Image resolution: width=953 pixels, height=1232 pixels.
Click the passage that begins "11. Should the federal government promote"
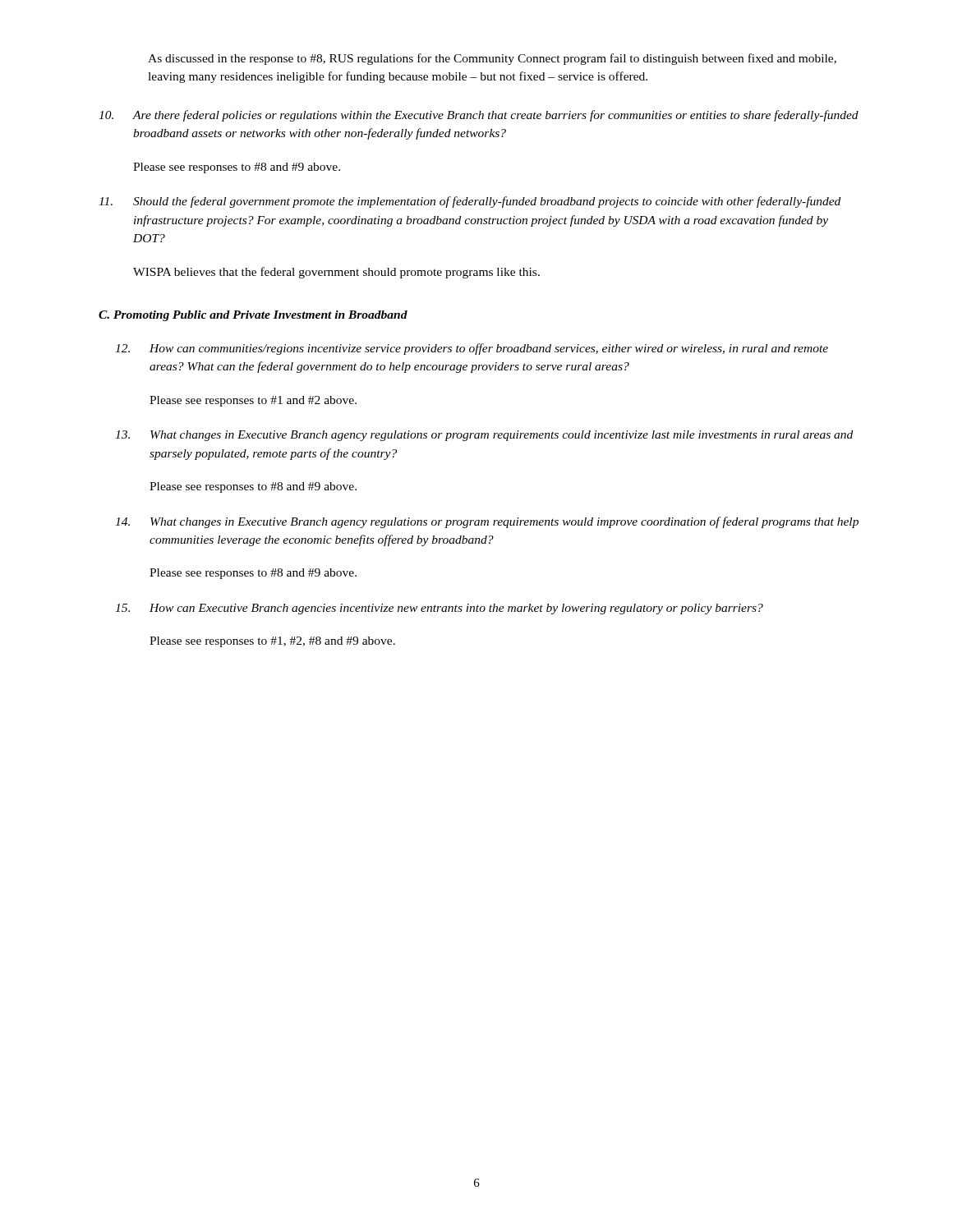(481, 220)
